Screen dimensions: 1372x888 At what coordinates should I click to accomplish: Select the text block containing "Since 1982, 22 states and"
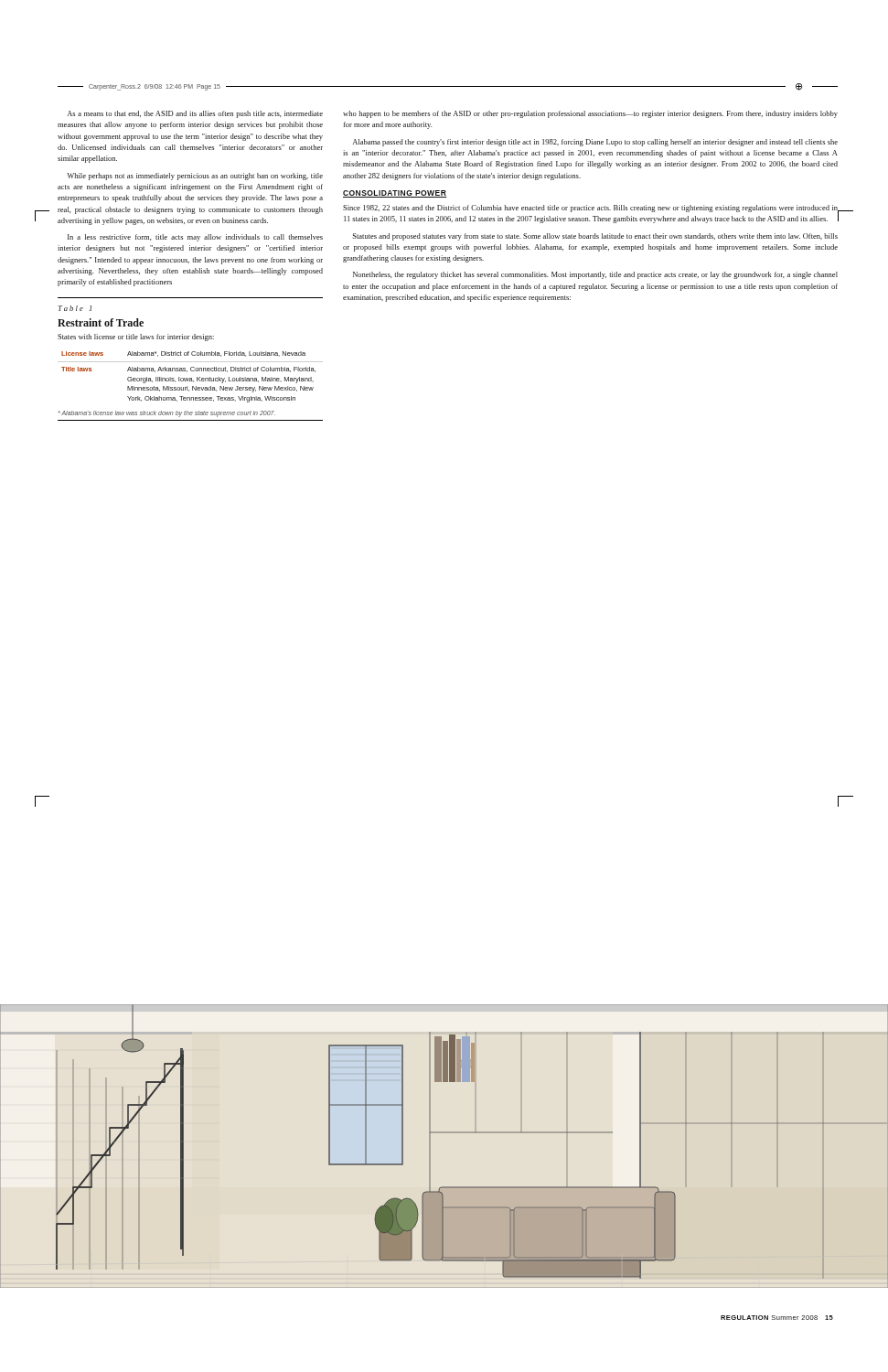[590, 253]
